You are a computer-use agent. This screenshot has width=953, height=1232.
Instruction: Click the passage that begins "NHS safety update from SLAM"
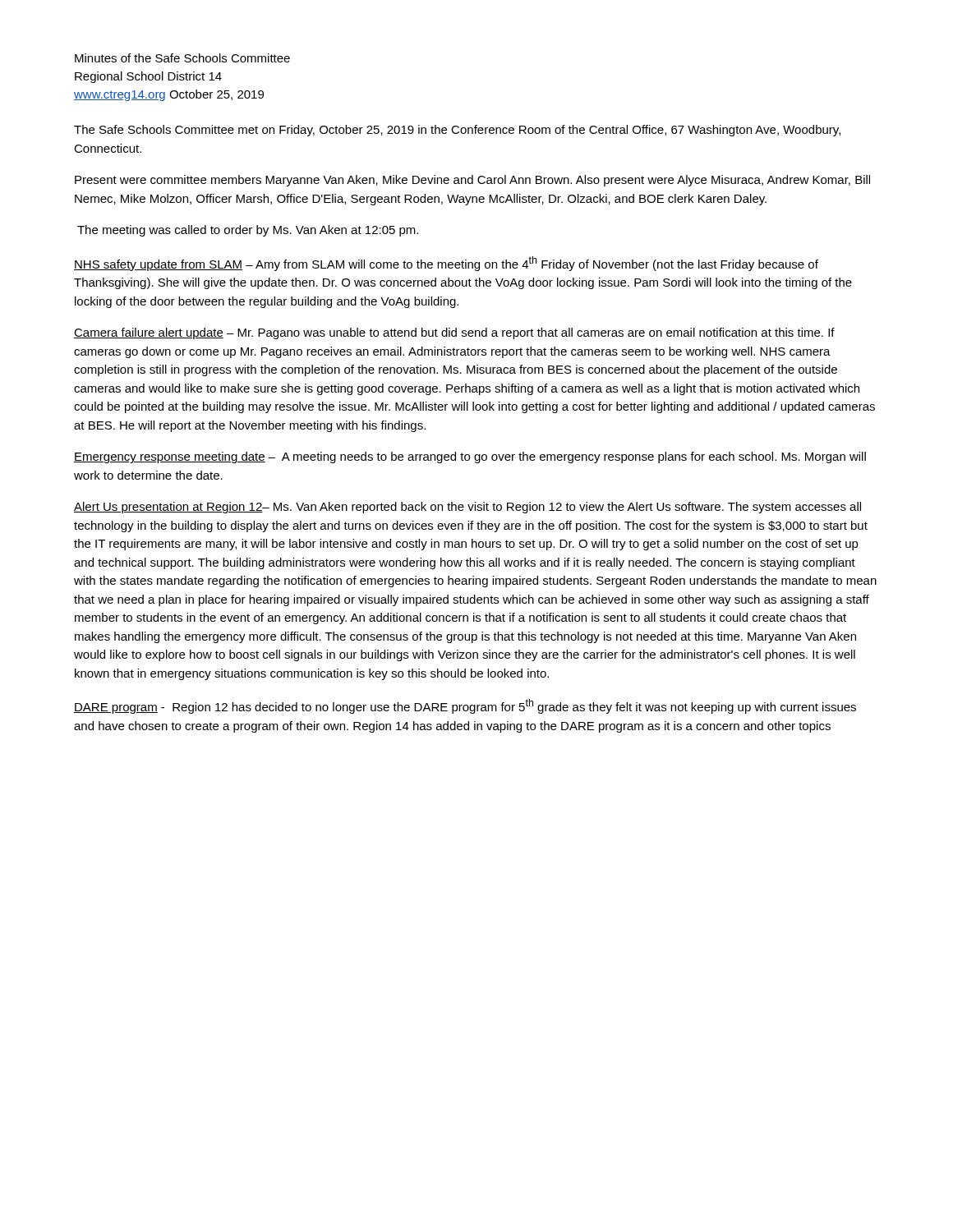pos(476,282)
